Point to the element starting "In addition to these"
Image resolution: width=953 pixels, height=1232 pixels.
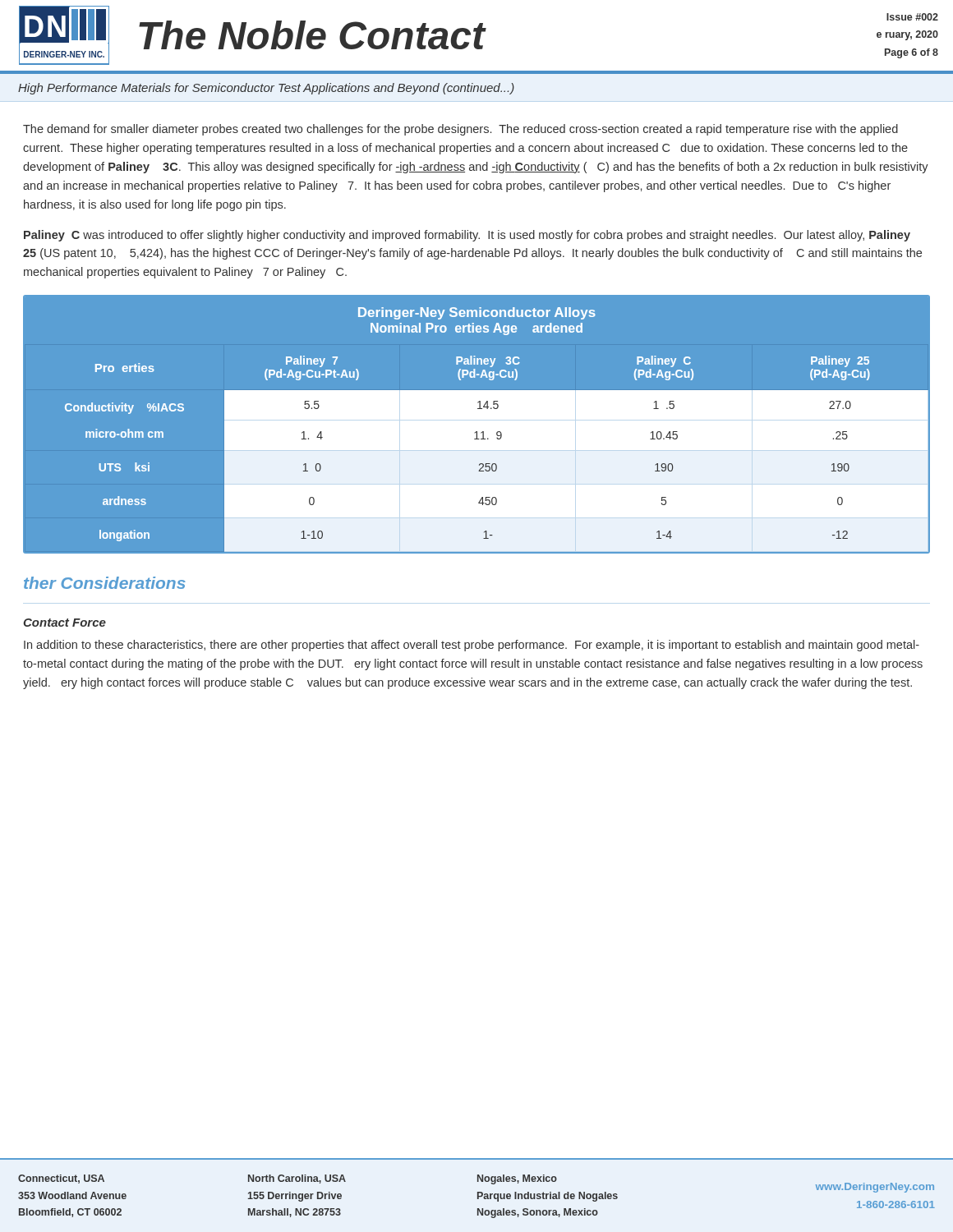click(473, 664)
